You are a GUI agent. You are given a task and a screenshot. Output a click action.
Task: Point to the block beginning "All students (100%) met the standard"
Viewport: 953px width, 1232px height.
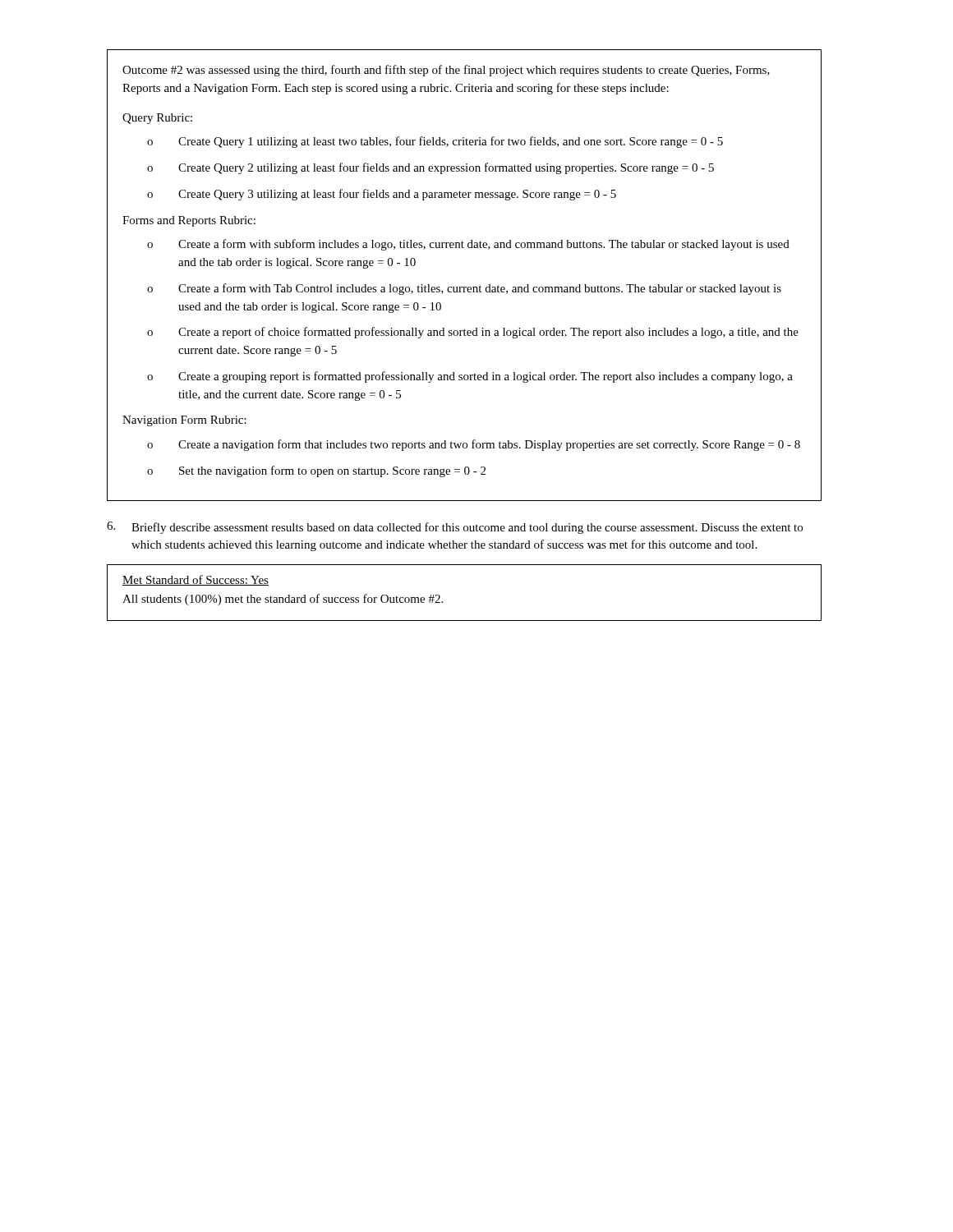coord(283,599)
